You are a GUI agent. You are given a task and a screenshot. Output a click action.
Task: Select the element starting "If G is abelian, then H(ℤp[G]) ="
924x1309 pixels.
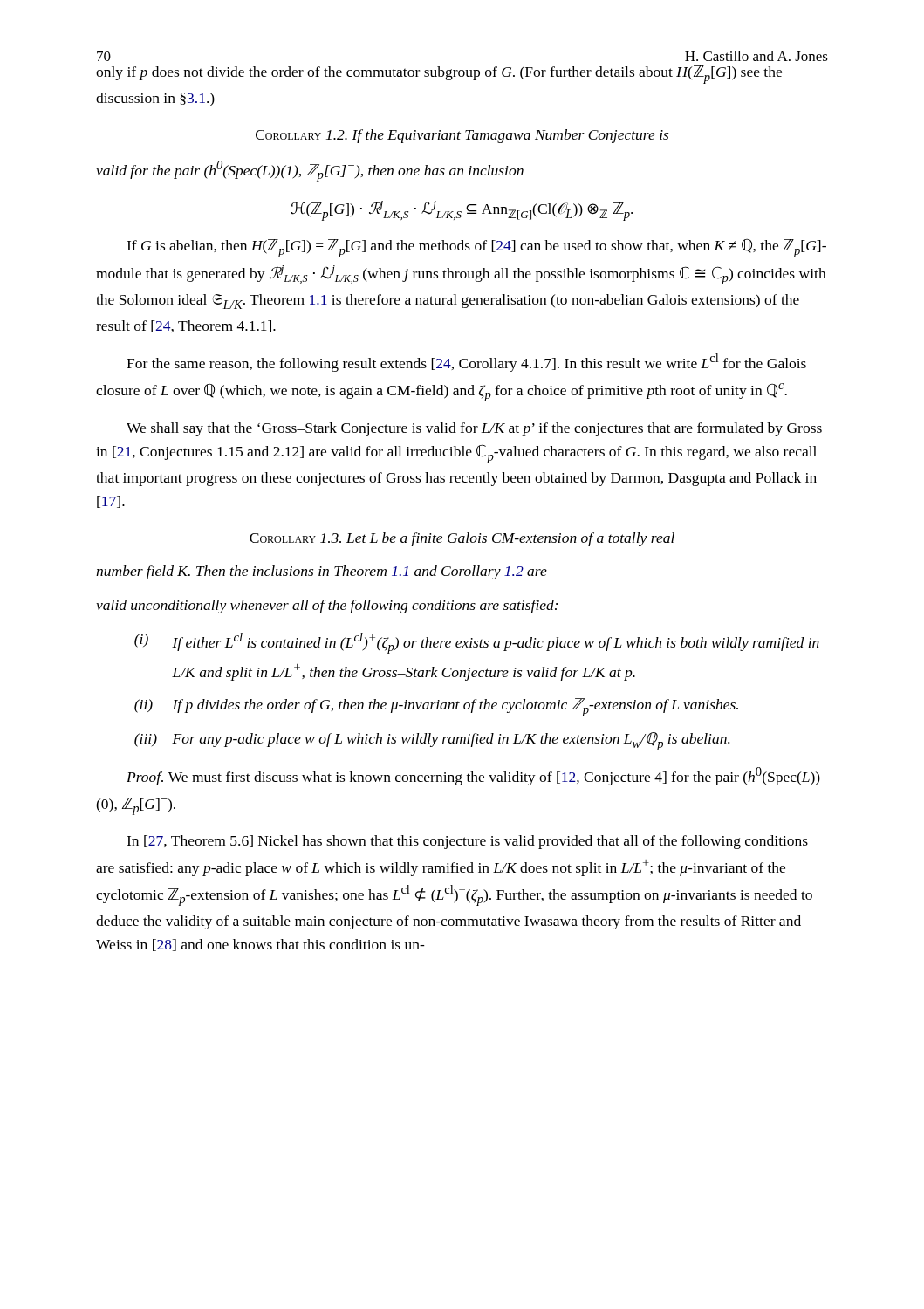462,286
